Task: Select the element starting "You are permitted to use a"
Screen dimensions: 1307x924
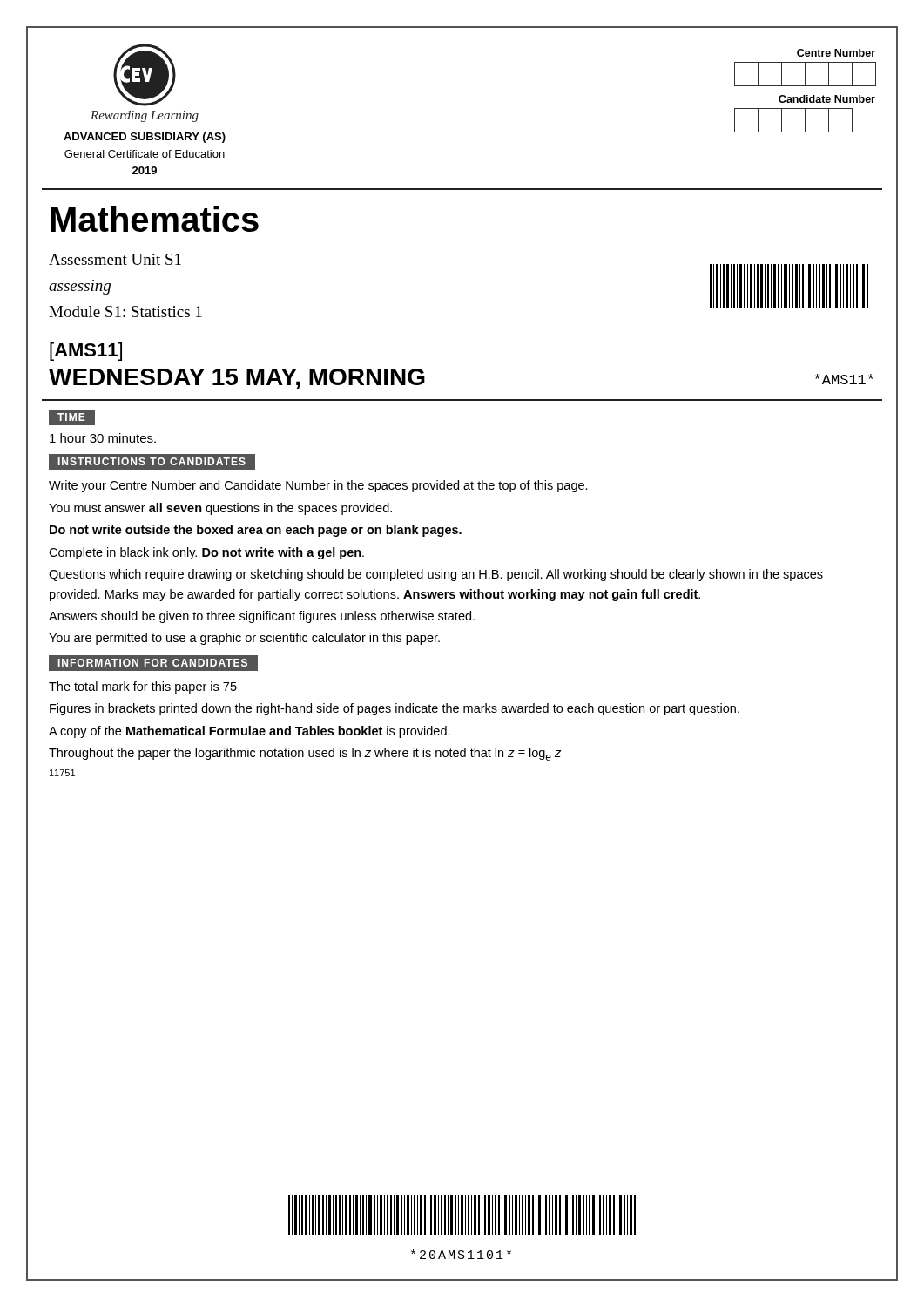Action: [245, 638]
